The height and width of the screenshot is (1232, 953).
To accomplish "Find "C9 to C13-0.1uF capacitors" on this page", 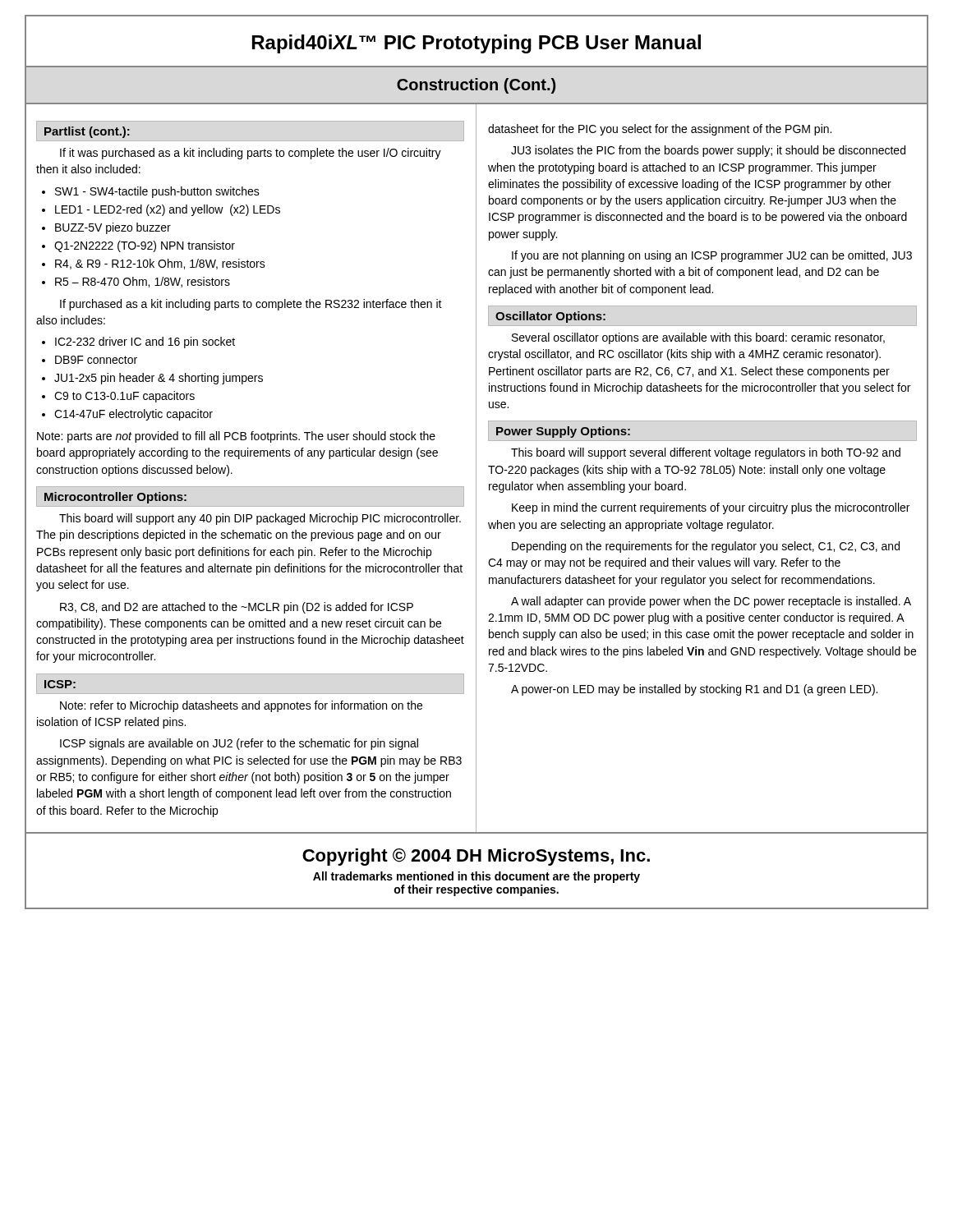I will click(125, 396).
